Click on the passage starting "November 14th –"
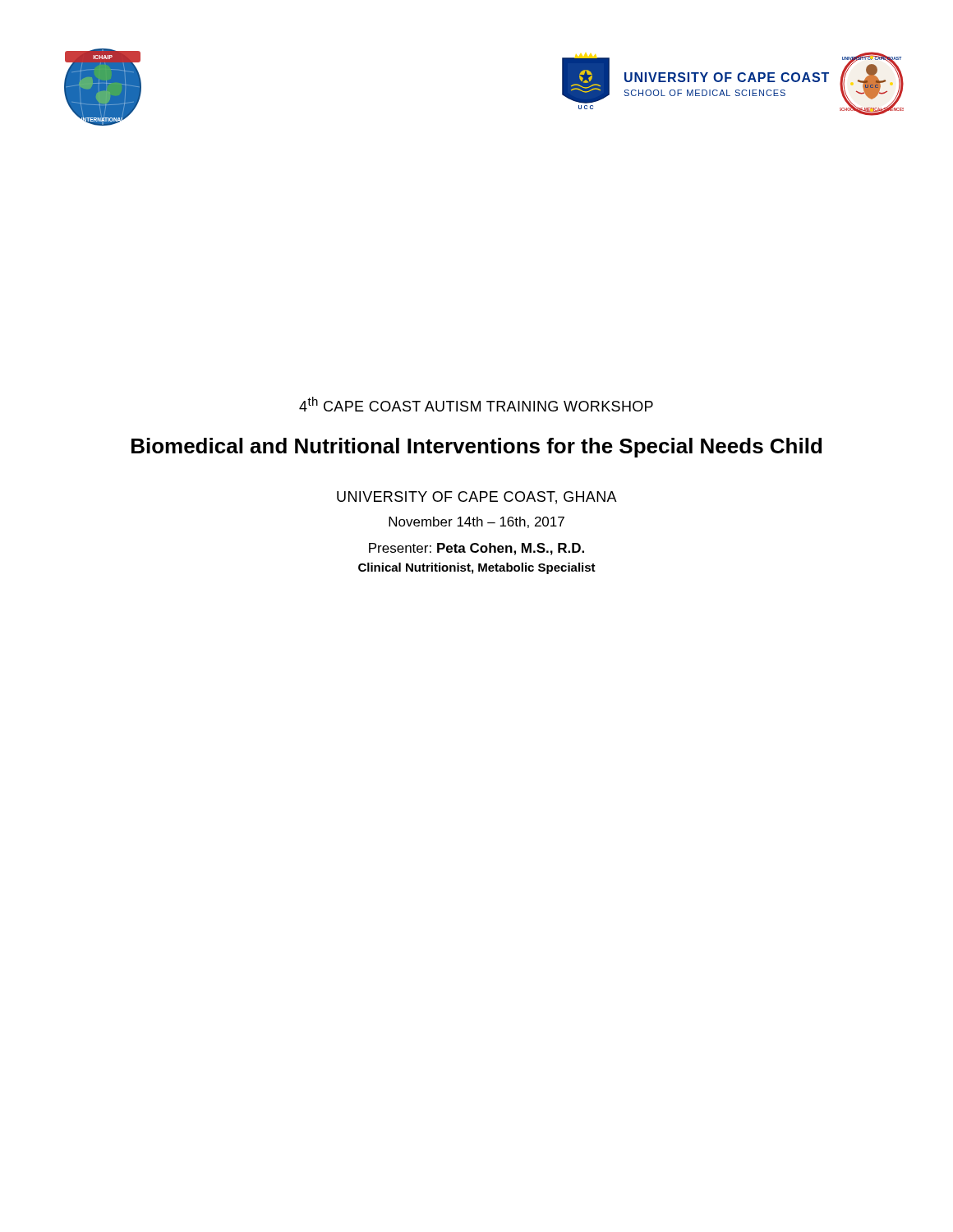953x1232 pixels. point(476,522)
